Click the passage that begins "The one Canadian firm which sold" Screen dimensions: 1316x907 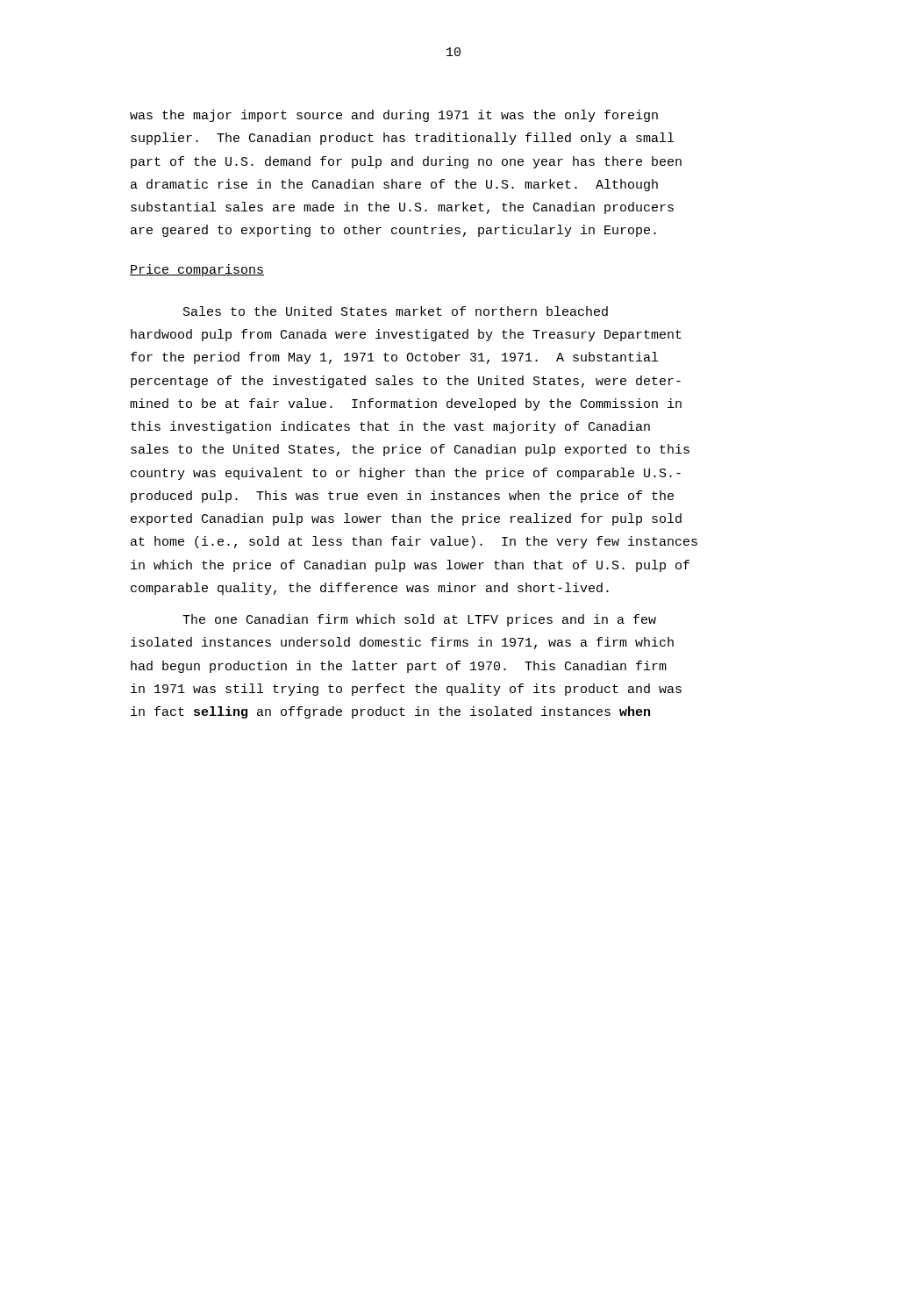tap(406, 667)
